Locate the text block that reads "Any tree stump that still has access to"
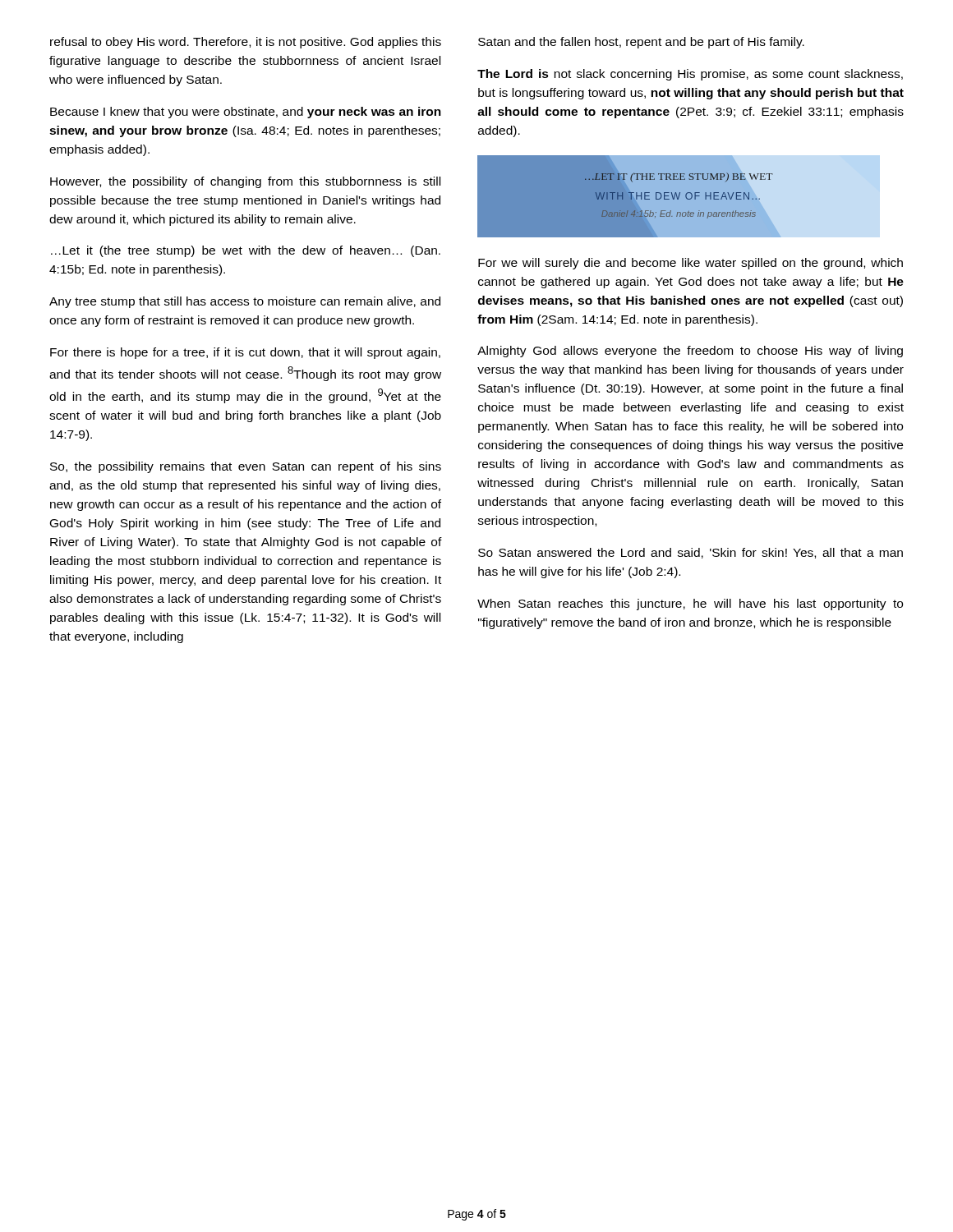The width and height of the screenshot is (953, 1232). (245, 311)
